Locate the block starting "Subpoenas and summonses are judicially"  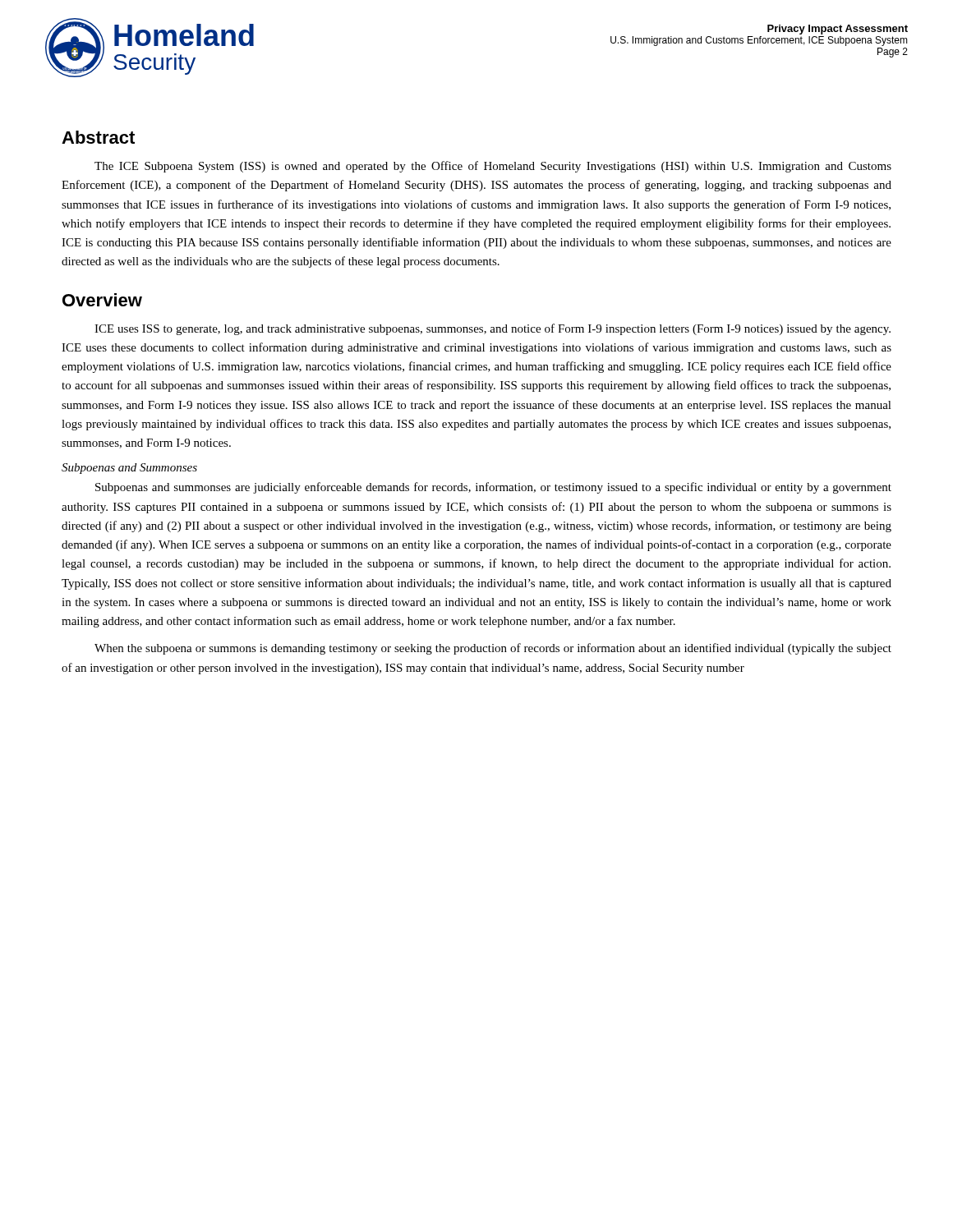click(x=476, y=578)
